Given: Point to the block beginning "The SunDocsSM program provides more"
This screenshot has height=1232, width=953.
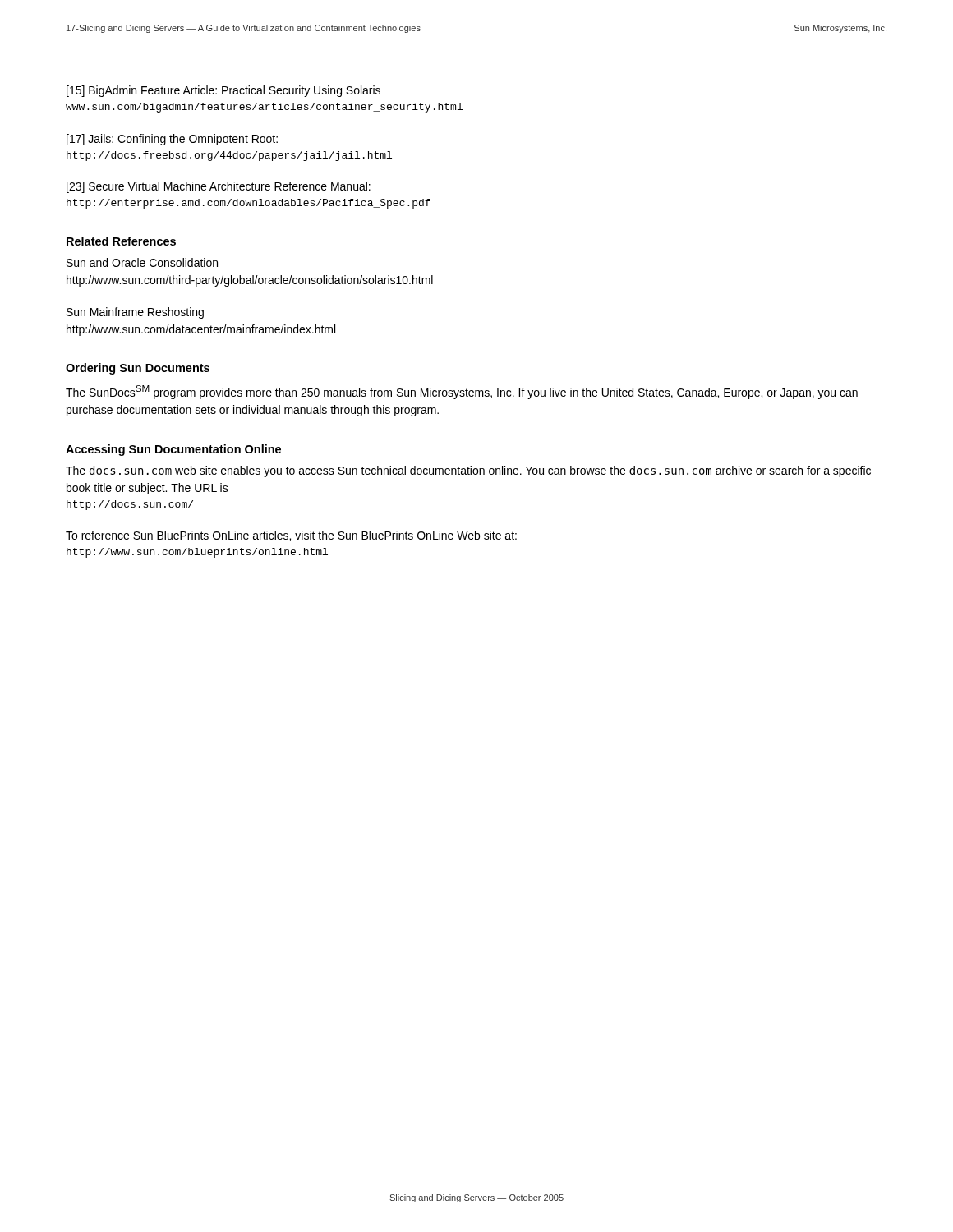Looking at the screenshot, I should click(x=462, y=399).
